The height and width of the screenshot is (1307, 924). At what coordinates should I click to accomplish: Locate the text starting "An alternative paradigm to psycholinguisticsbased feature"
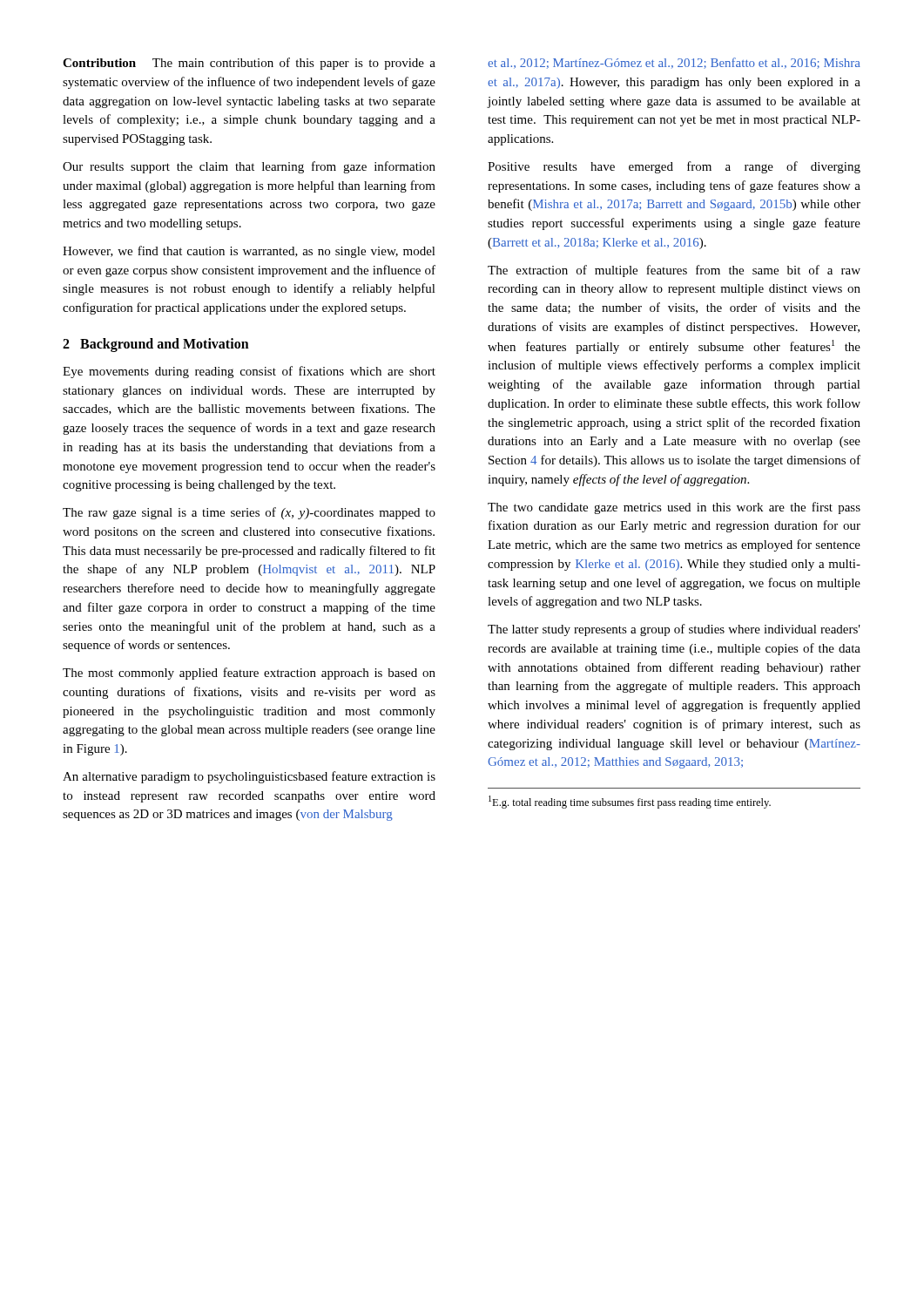click(249, 795)
